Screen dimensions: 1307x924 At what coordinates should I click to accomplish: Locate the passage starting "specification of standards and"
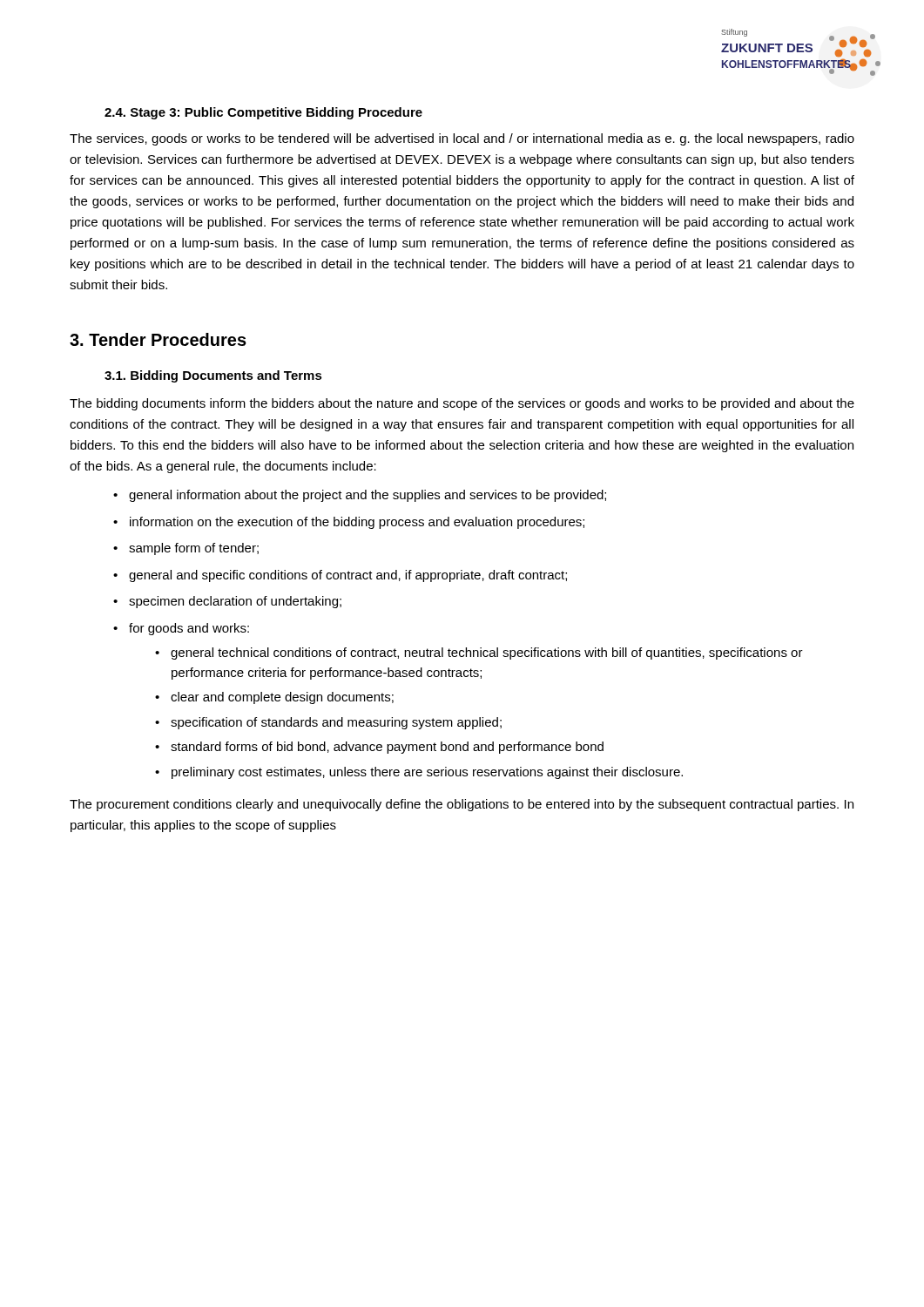(337, 721)
